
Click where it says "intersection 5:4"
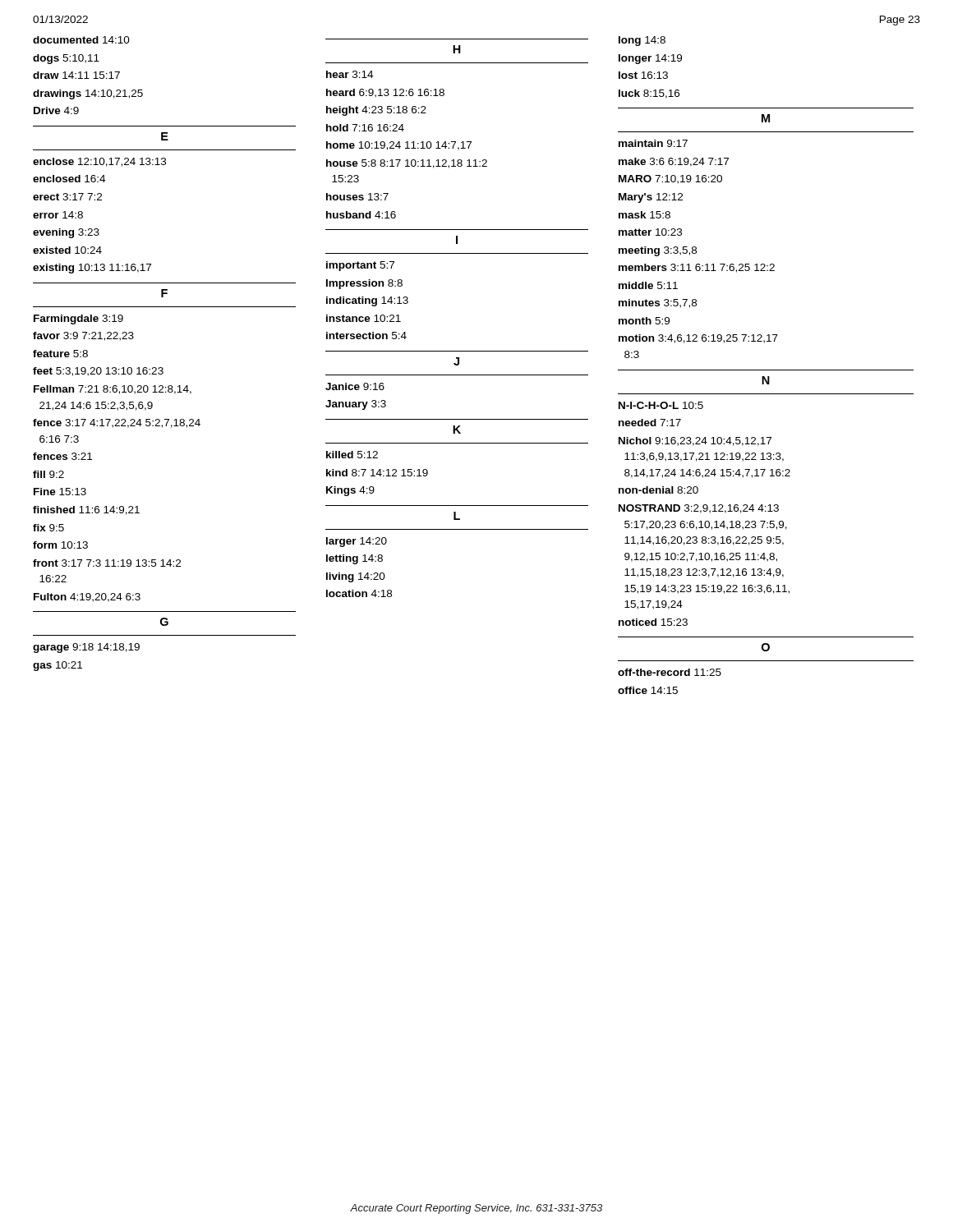(x=366, y=336)
